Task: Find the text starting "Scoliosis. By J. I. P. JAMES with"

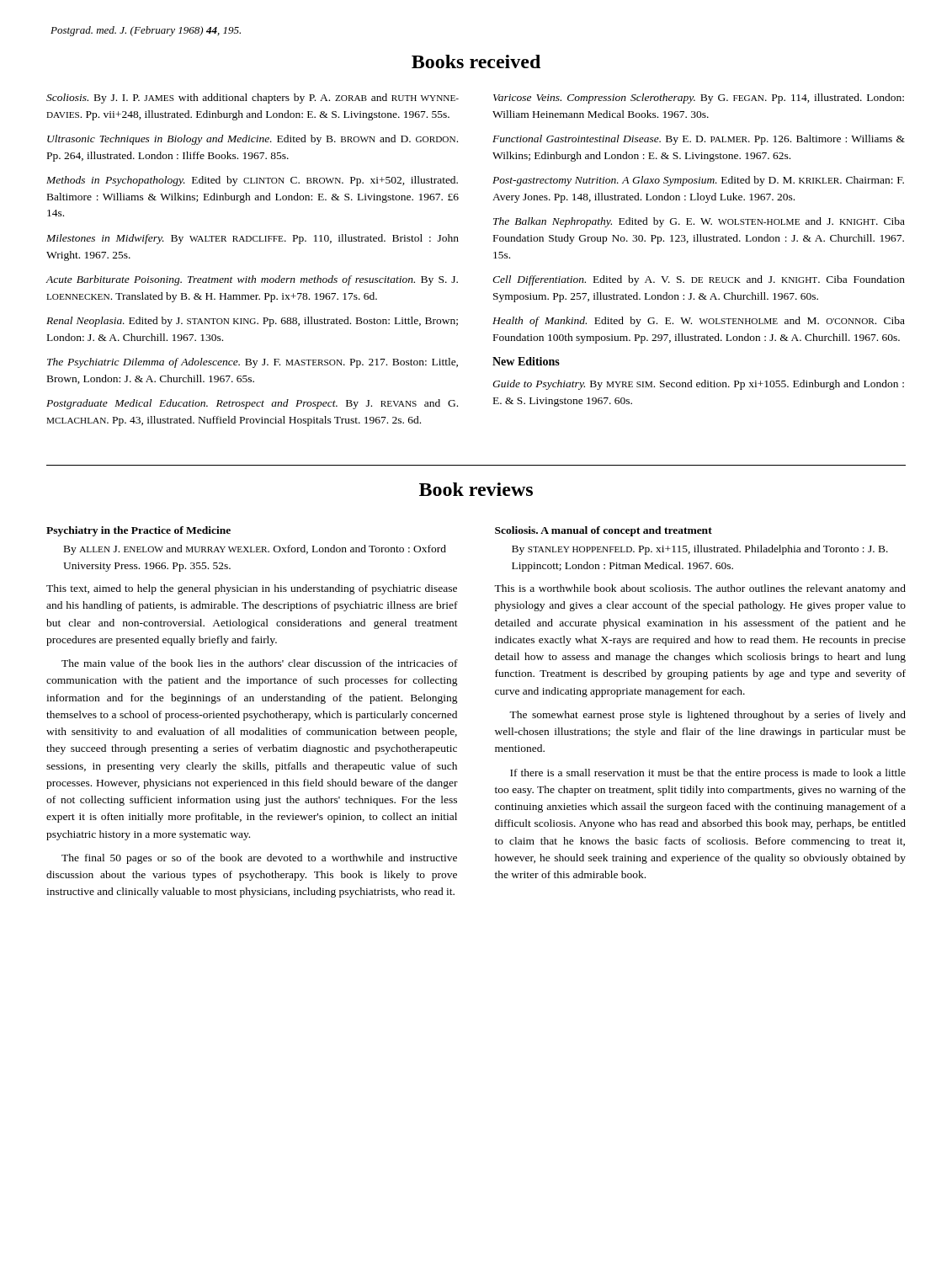Action: coord(253,105)
